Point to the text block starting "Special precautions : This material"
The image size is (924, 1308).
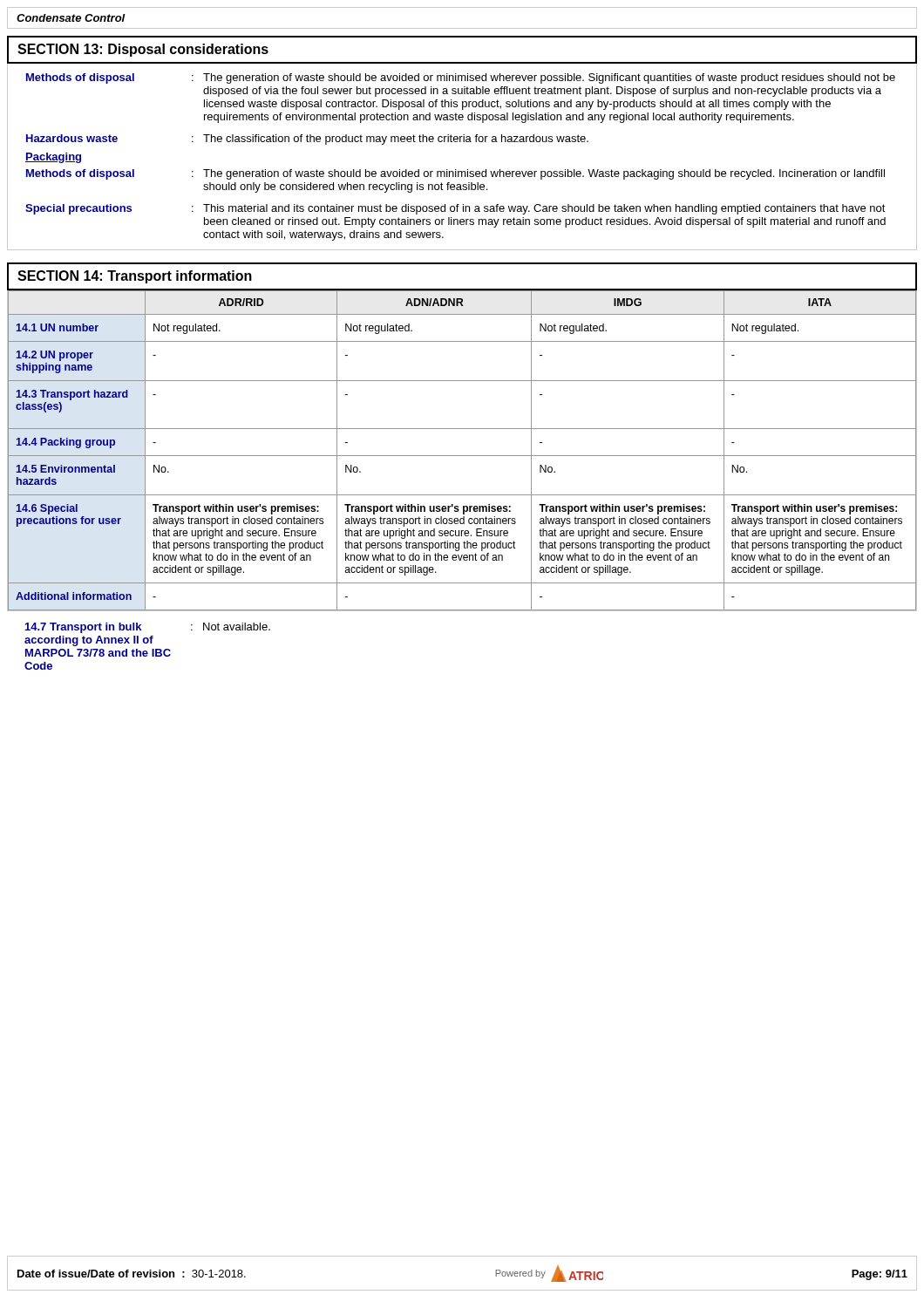pyautogui.click(x=462, y=221)
